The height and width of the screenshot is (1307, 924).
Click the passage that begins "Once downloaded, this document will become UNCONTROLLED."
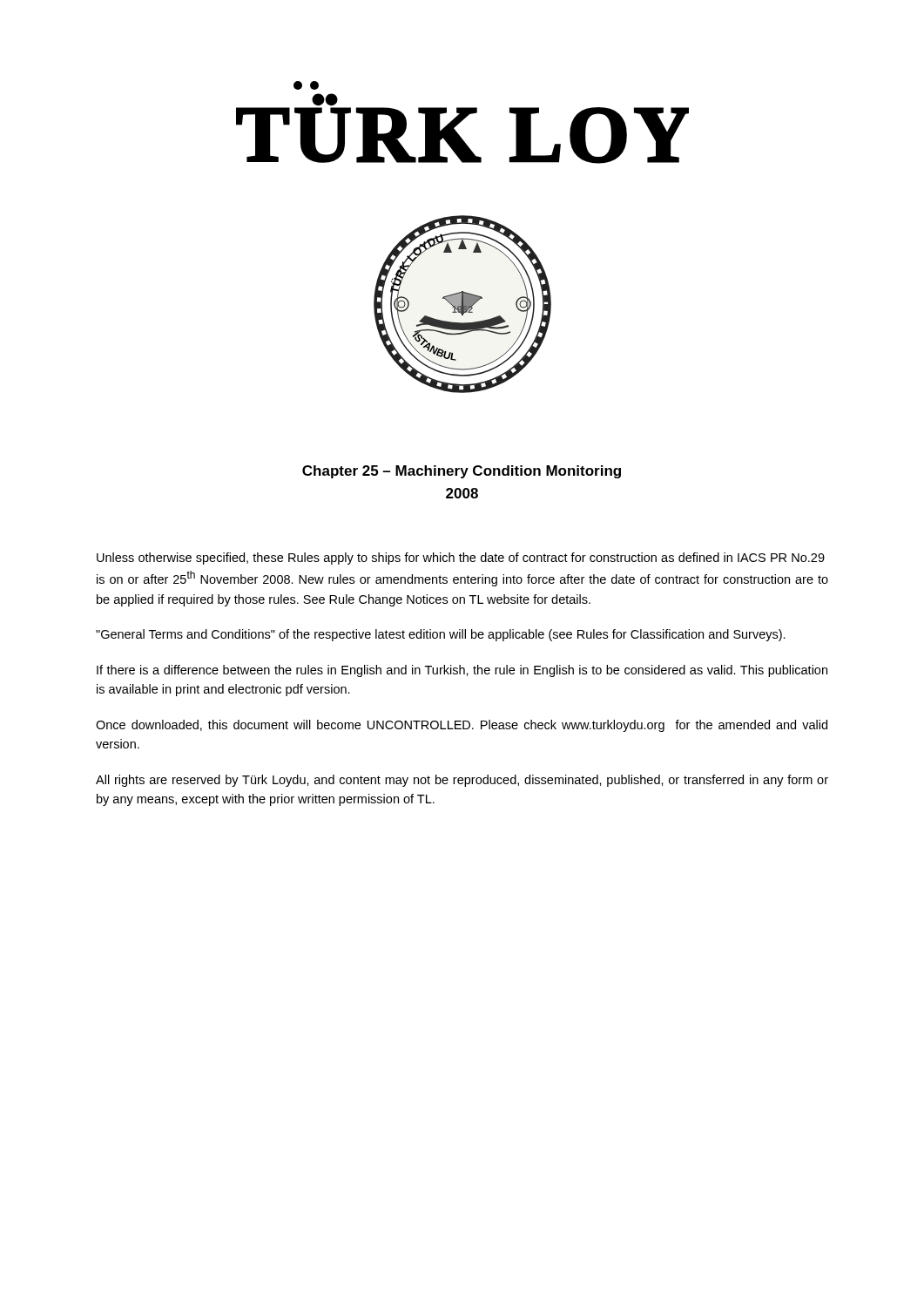point(462,734)
